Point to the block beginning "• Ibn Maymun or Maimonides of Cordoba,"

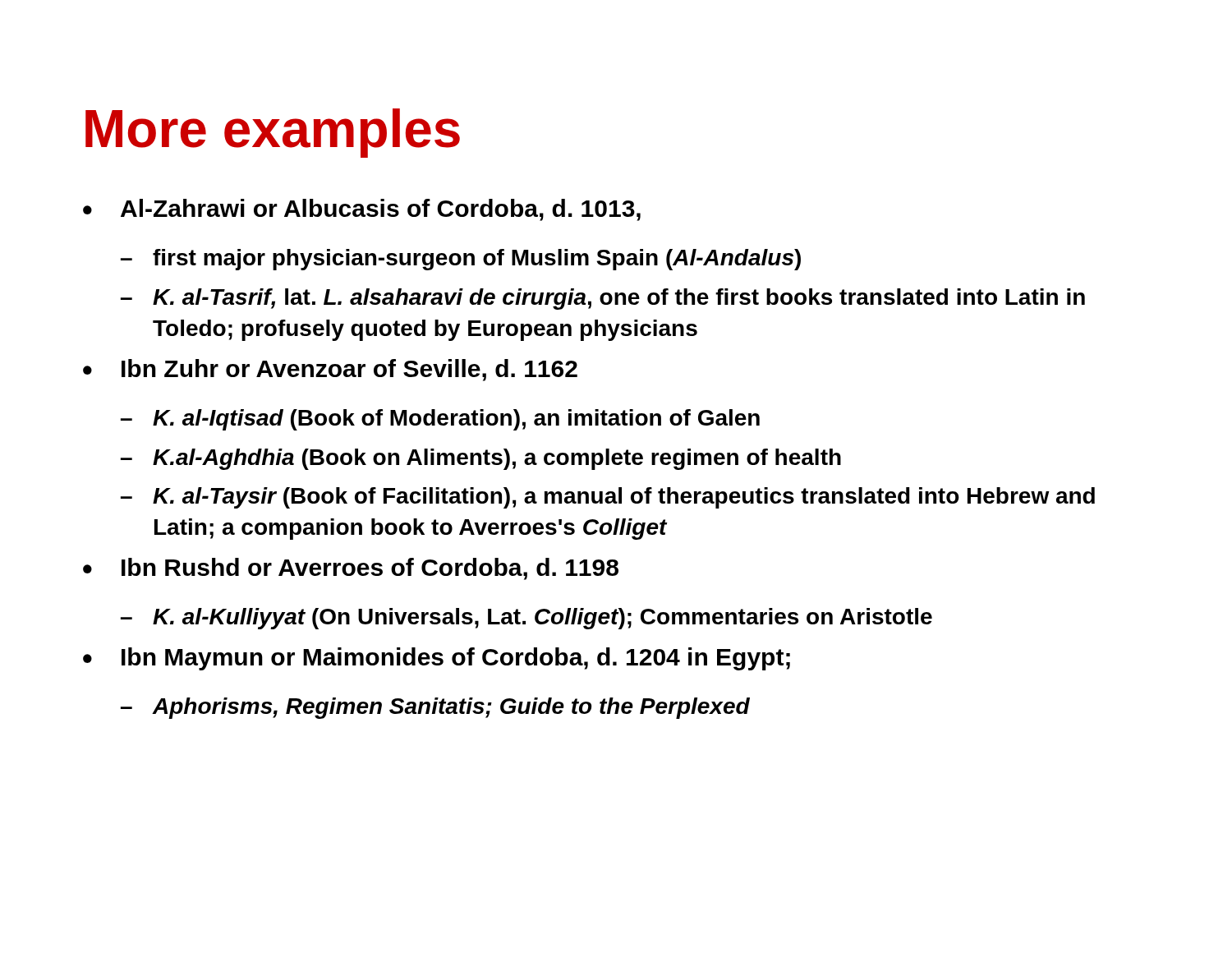click(437, 659)
